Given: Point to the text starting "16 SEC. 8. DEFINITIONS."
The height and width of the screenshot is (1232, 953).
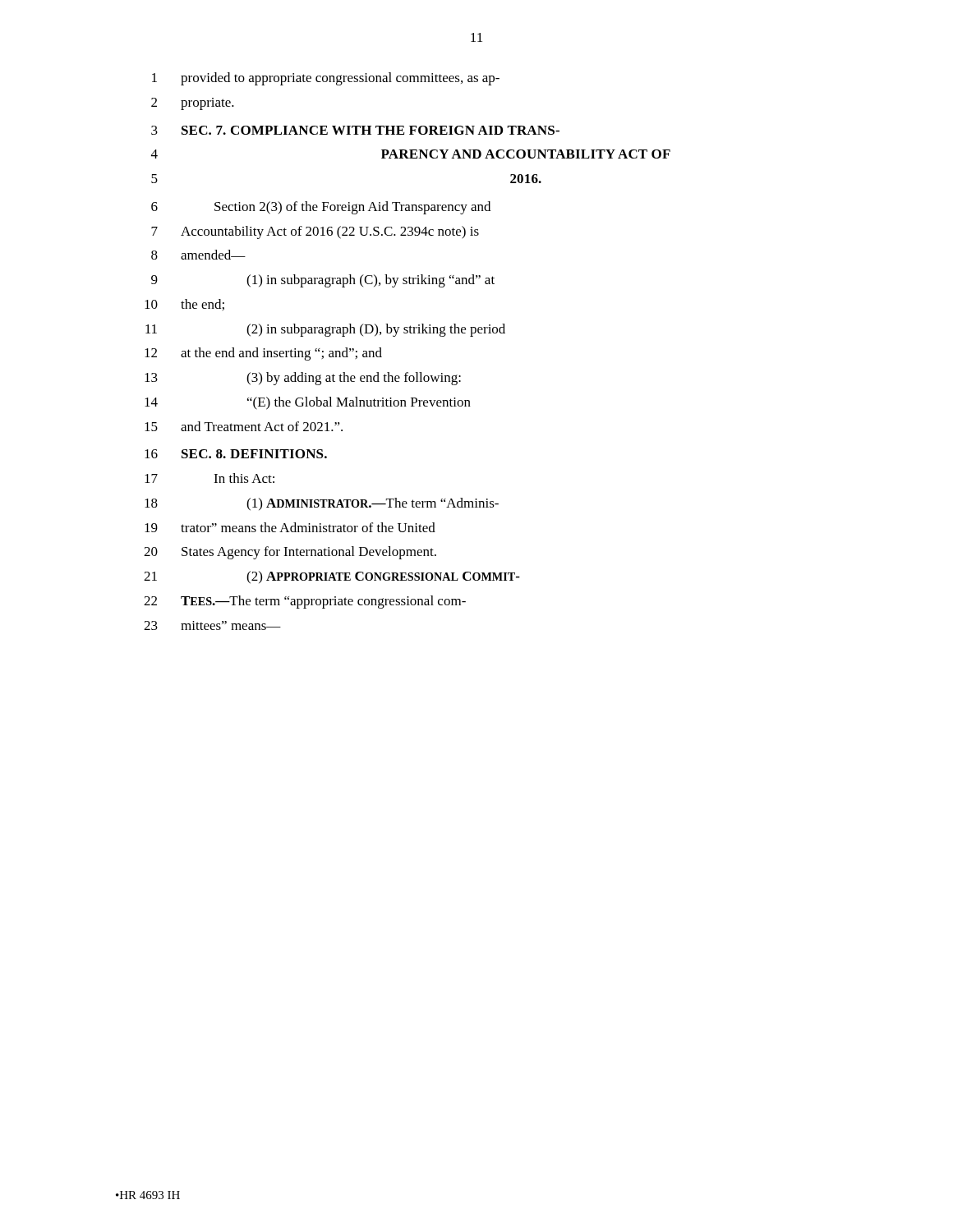Looking at the screenshot, I should [236, 454].
